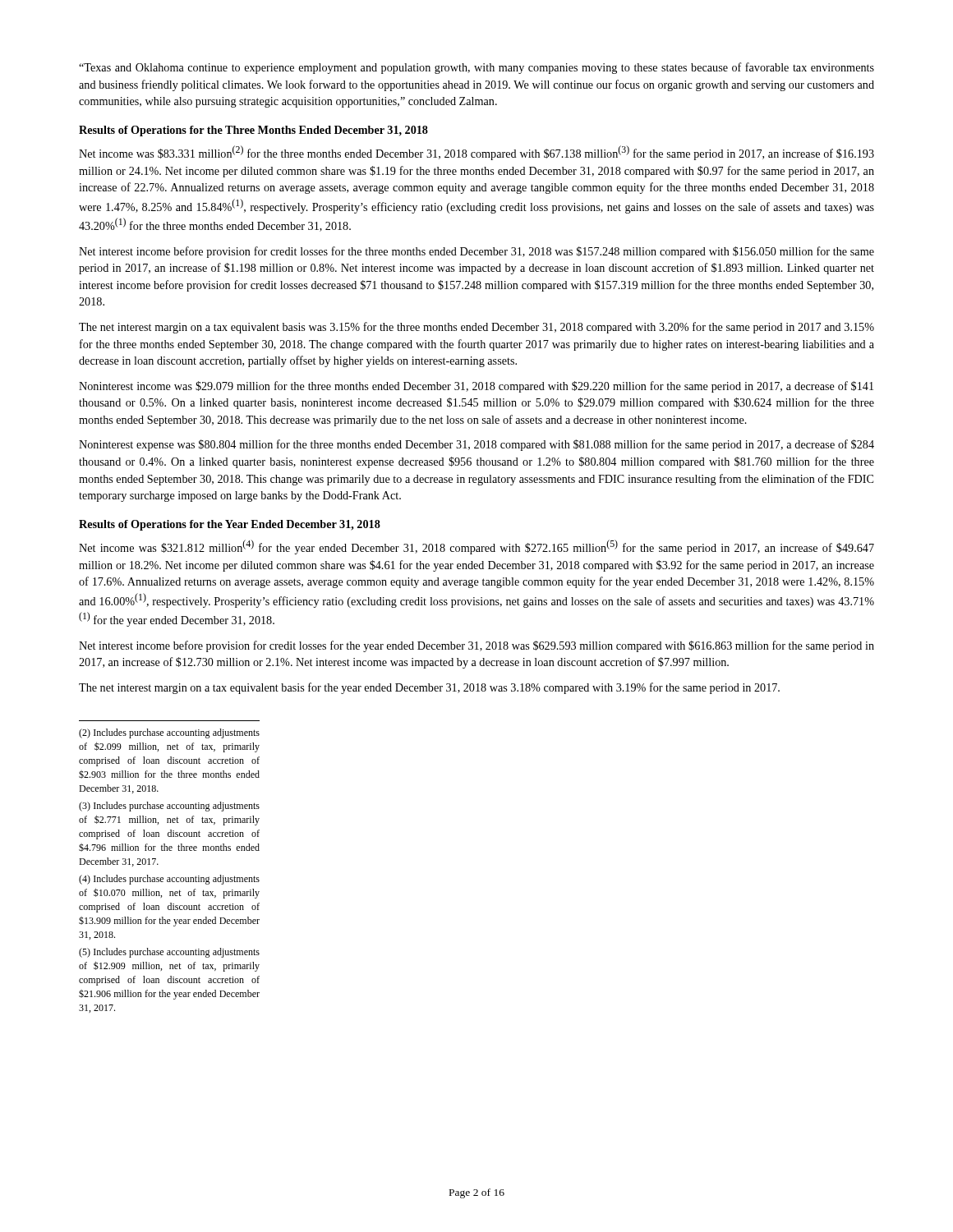Image resolution: width=953 pixels, height=1232 pixels.
Task: Click on the element starting "Net income was $83.331 million(2) for"
Action: tap(476, 189)
